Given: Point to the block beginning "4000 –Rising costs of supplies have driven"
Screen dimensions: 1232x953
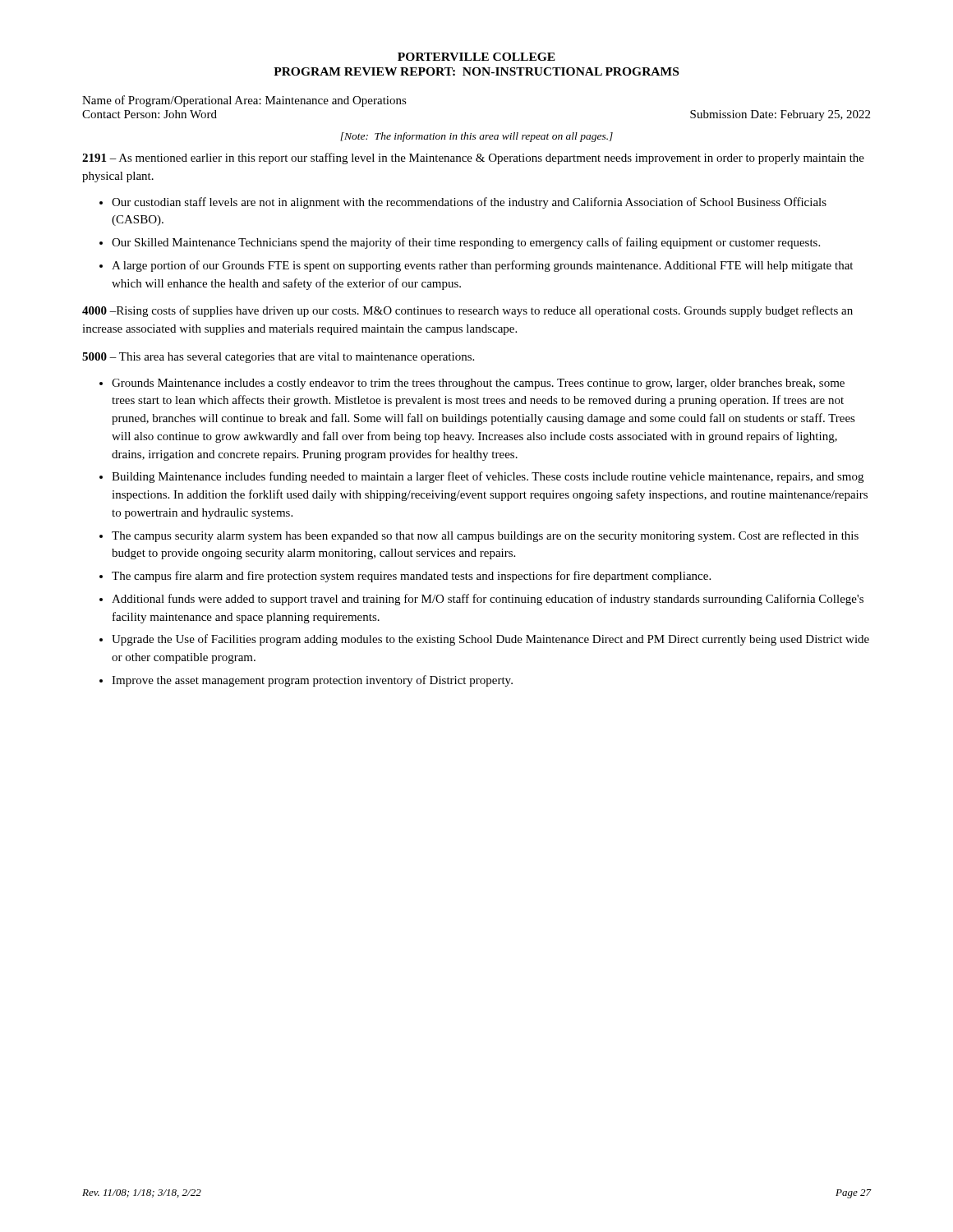Looking at the screenshot, I should [x=476, y=320].
